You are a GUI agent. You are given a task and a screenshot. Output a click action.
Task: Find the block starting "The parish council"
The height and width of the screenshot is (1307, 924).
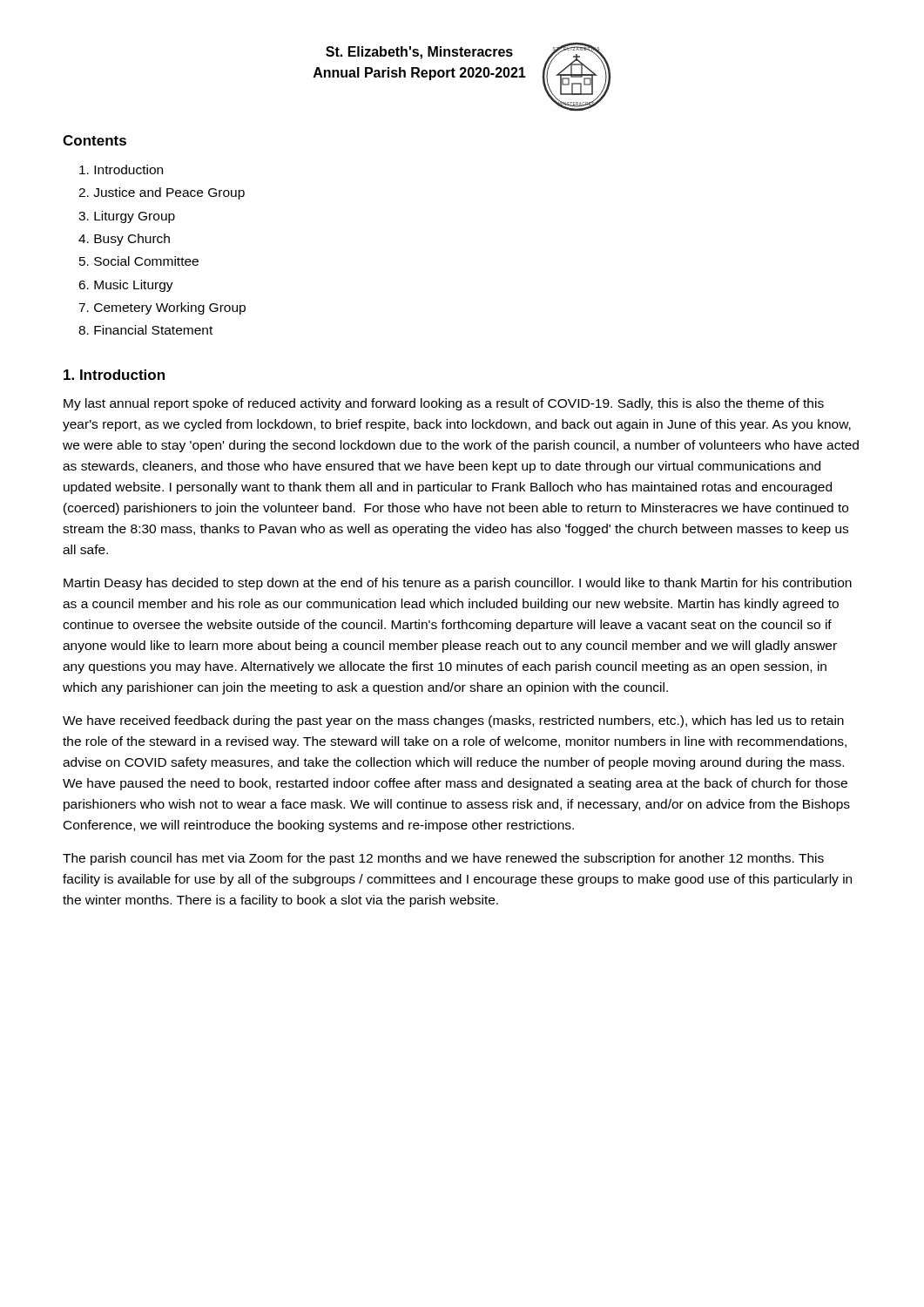point(458,879)
